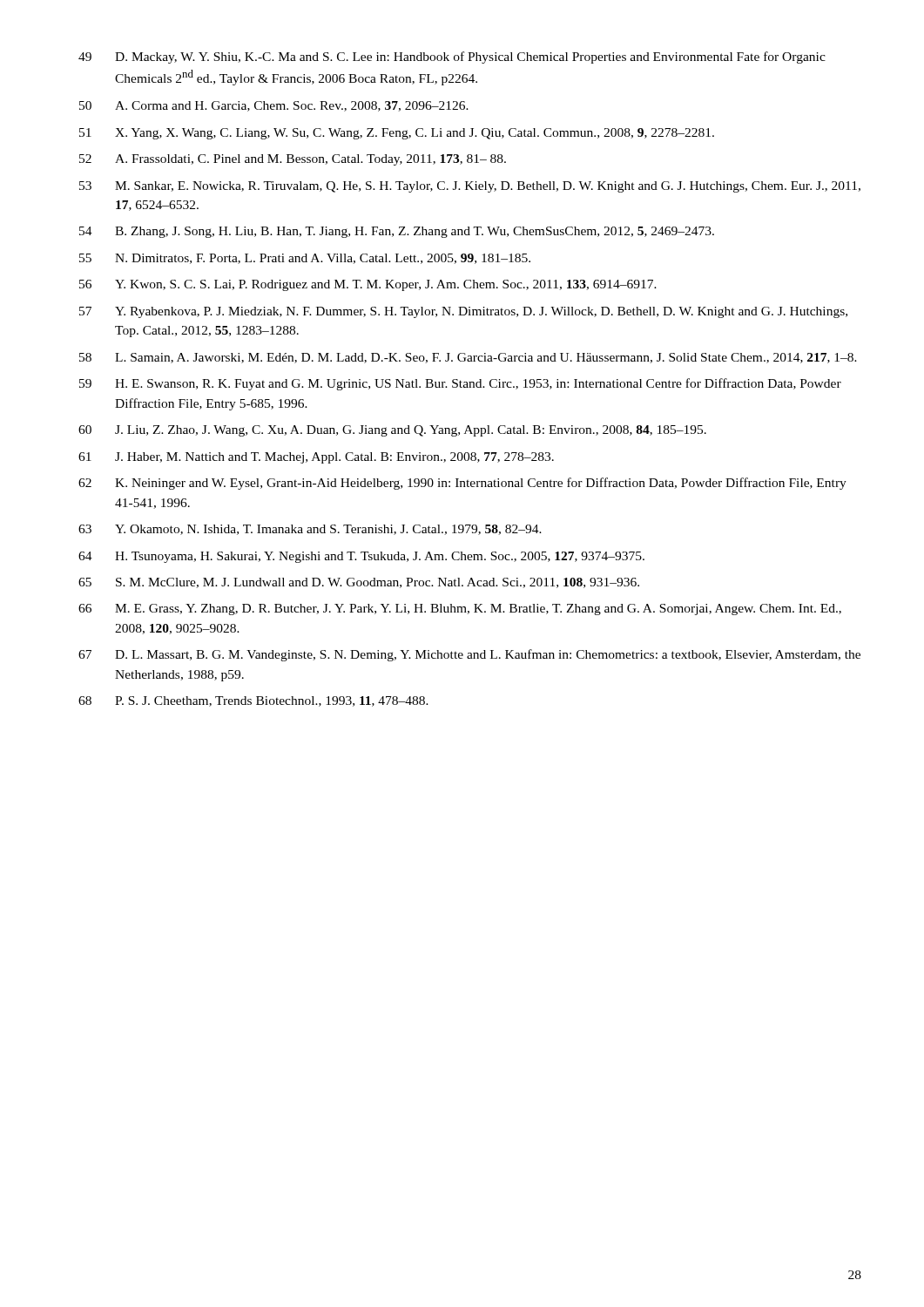Click on the list item that reads "57 Y. Ryabenkova,"
Viewport: 924px width, 1307px height.
[x=470, y=321]
